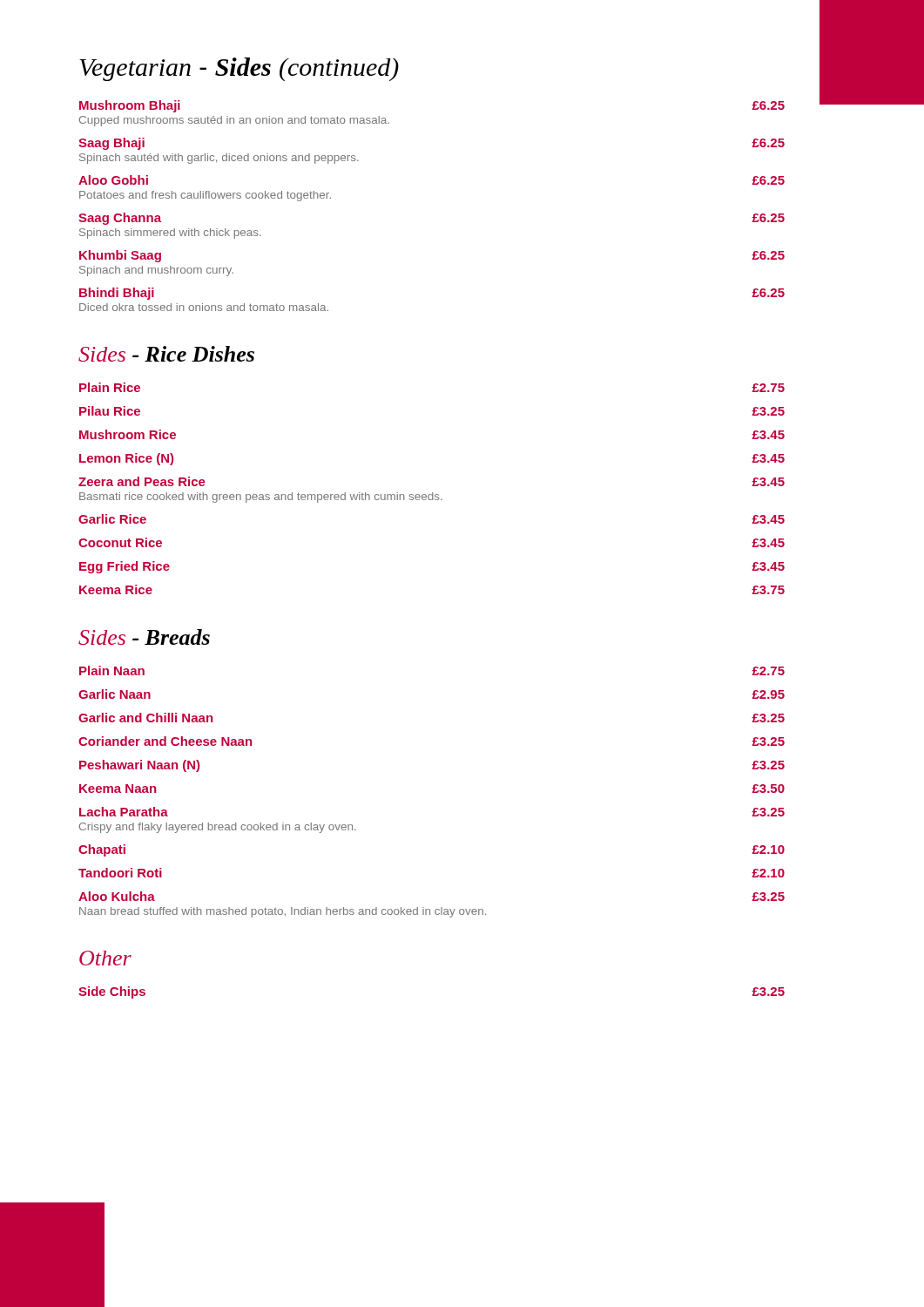Click on the block starting "Lemon Rice (N) £3.45"
The image size is (924, 1307).
(129, 459)
